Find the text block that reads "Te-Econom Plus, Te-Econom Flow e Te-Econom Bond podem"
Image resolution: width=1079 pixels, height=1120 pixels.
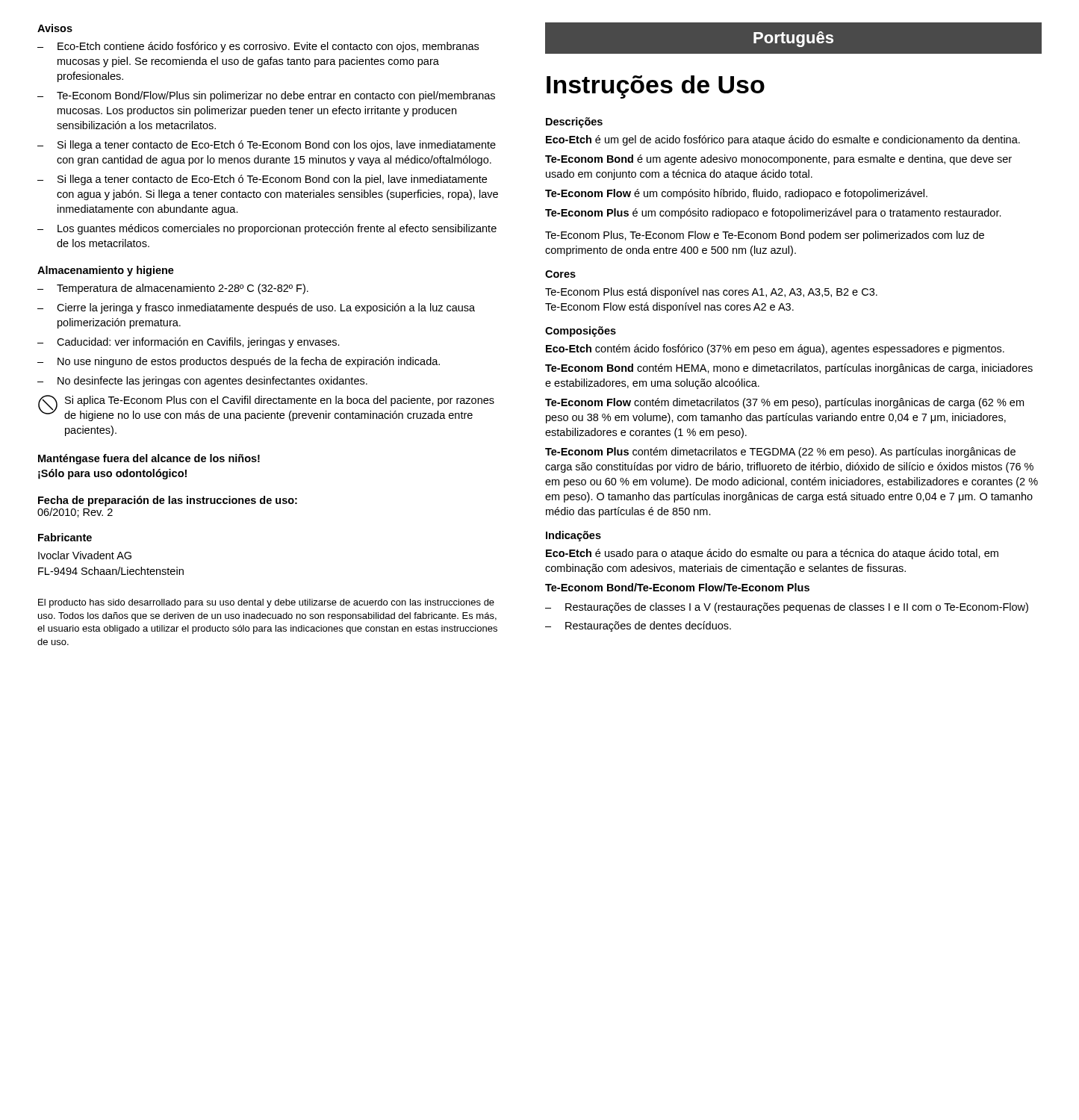765,243
